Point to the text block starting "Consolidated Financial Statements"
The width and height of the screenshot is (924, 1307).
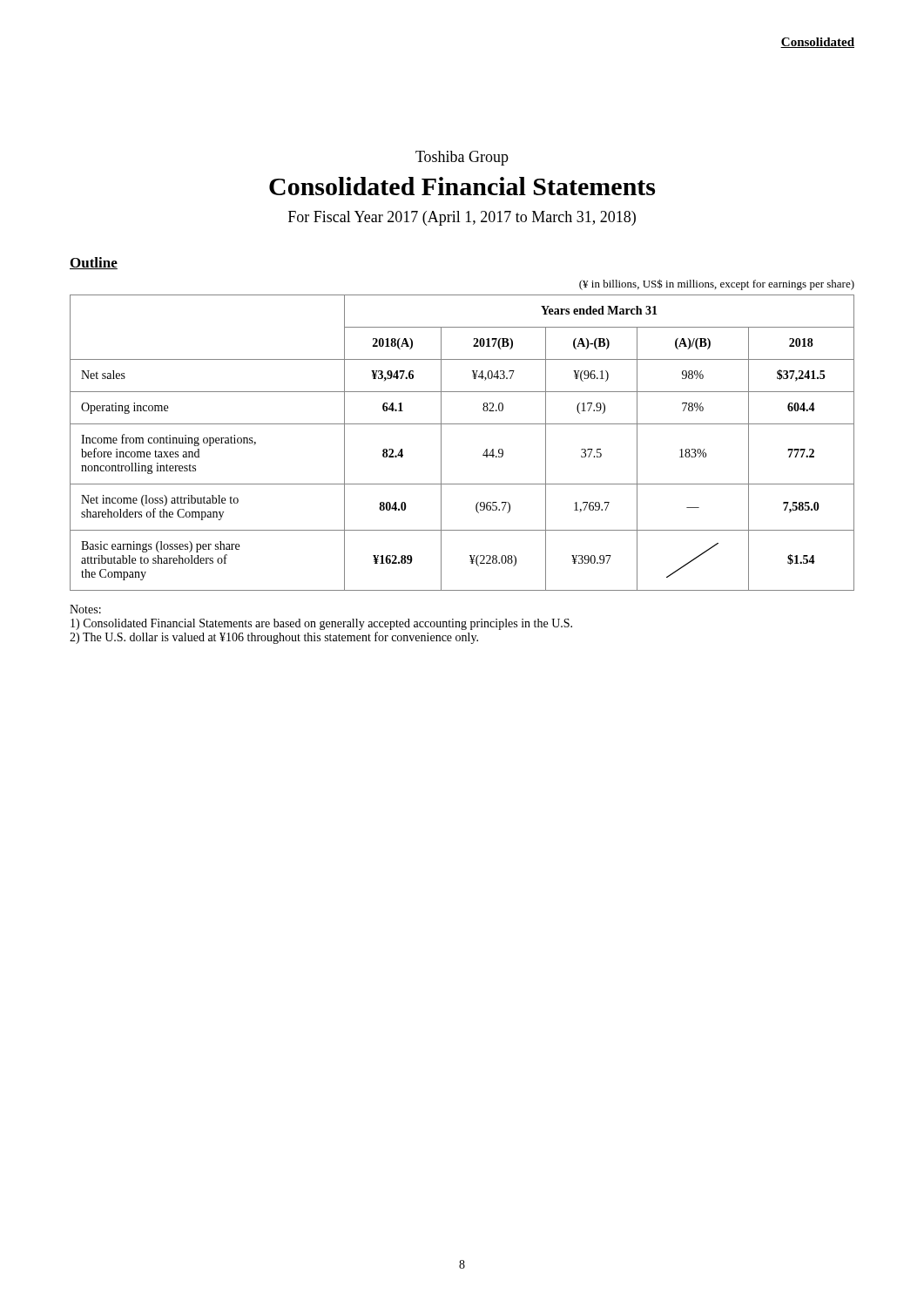tap(462, 186)
